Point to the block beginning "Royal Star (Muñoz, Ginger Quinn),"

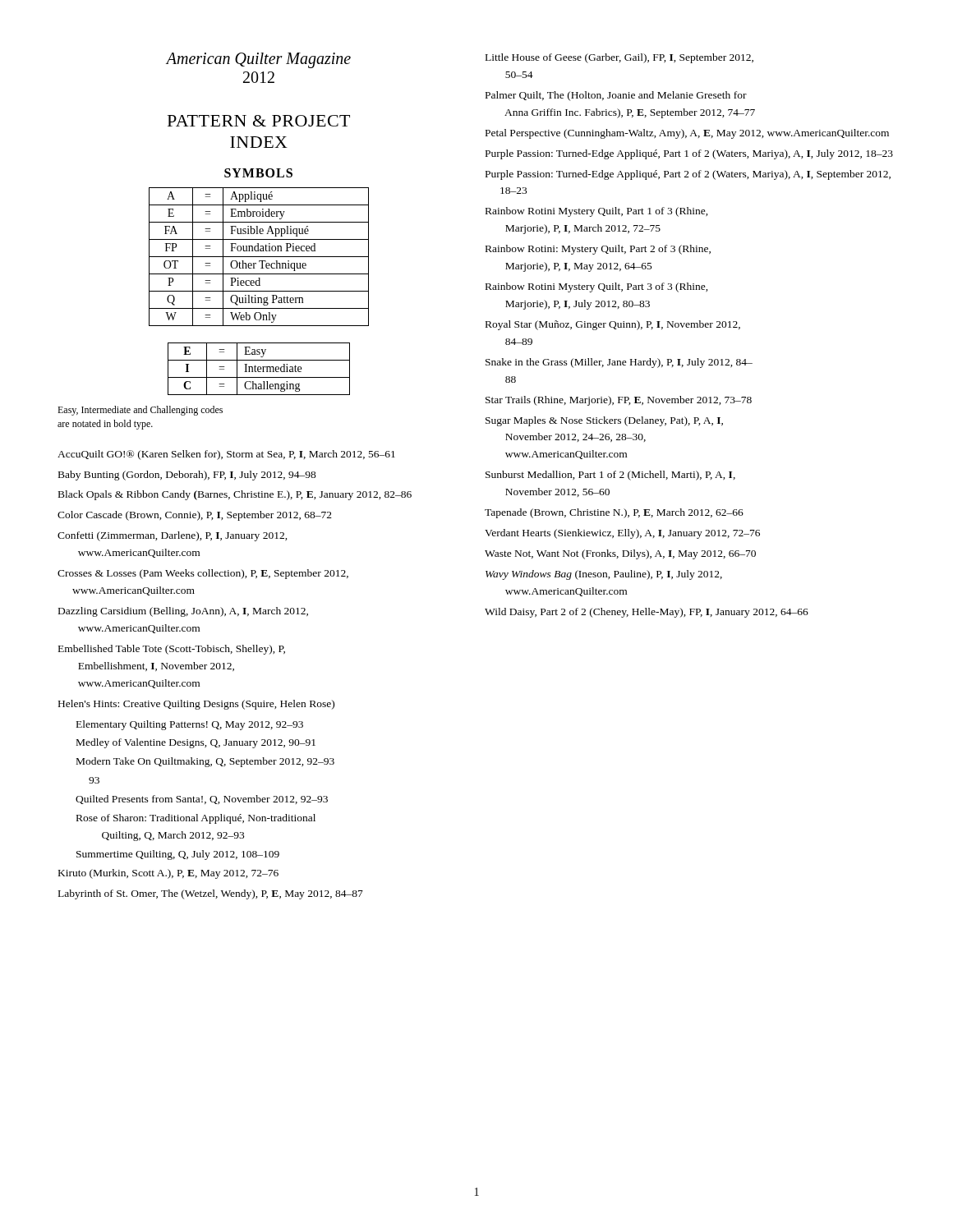pyautogui.click(x=613, y=333)
